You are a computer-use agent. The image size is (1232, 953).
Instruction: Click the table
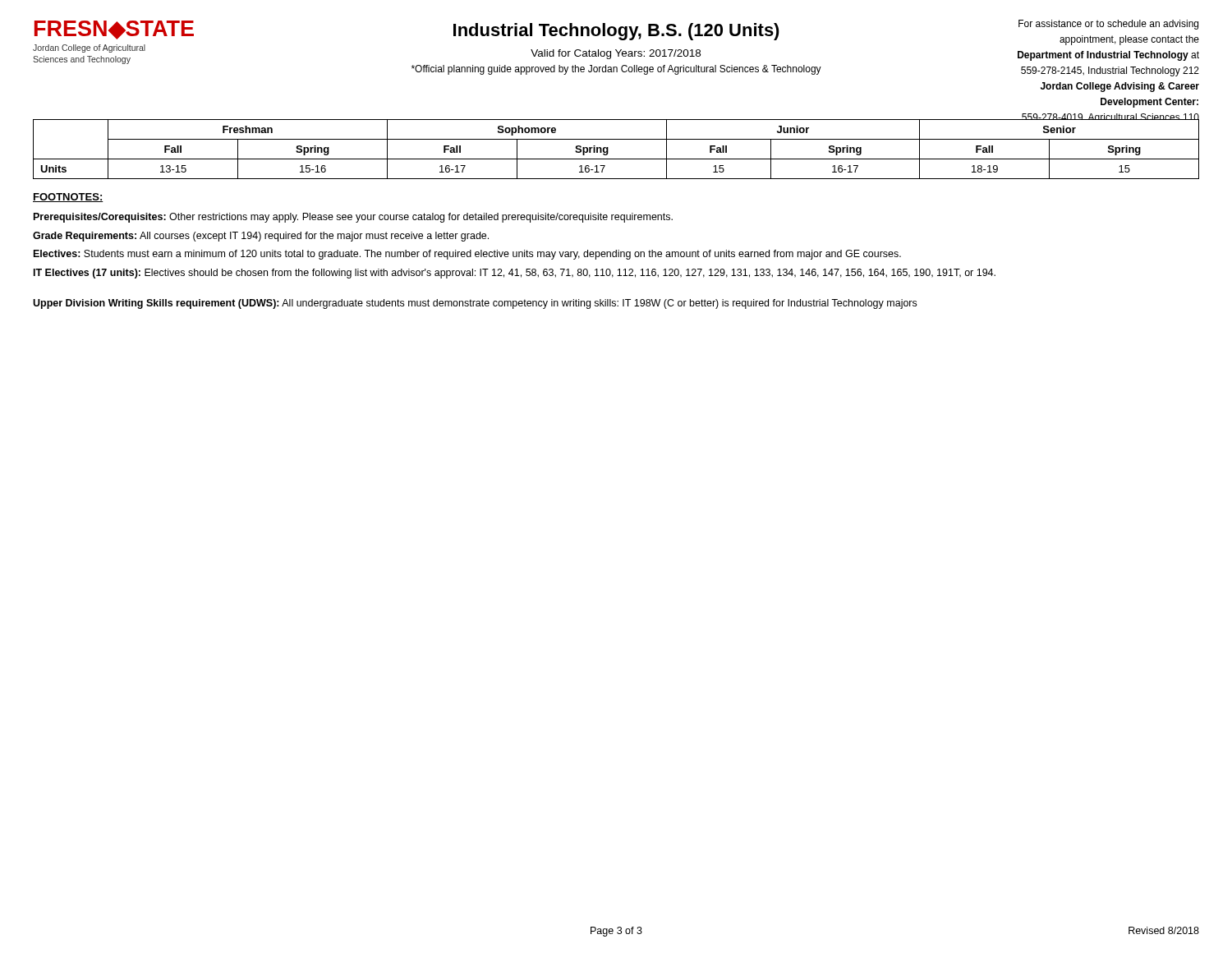616,149
